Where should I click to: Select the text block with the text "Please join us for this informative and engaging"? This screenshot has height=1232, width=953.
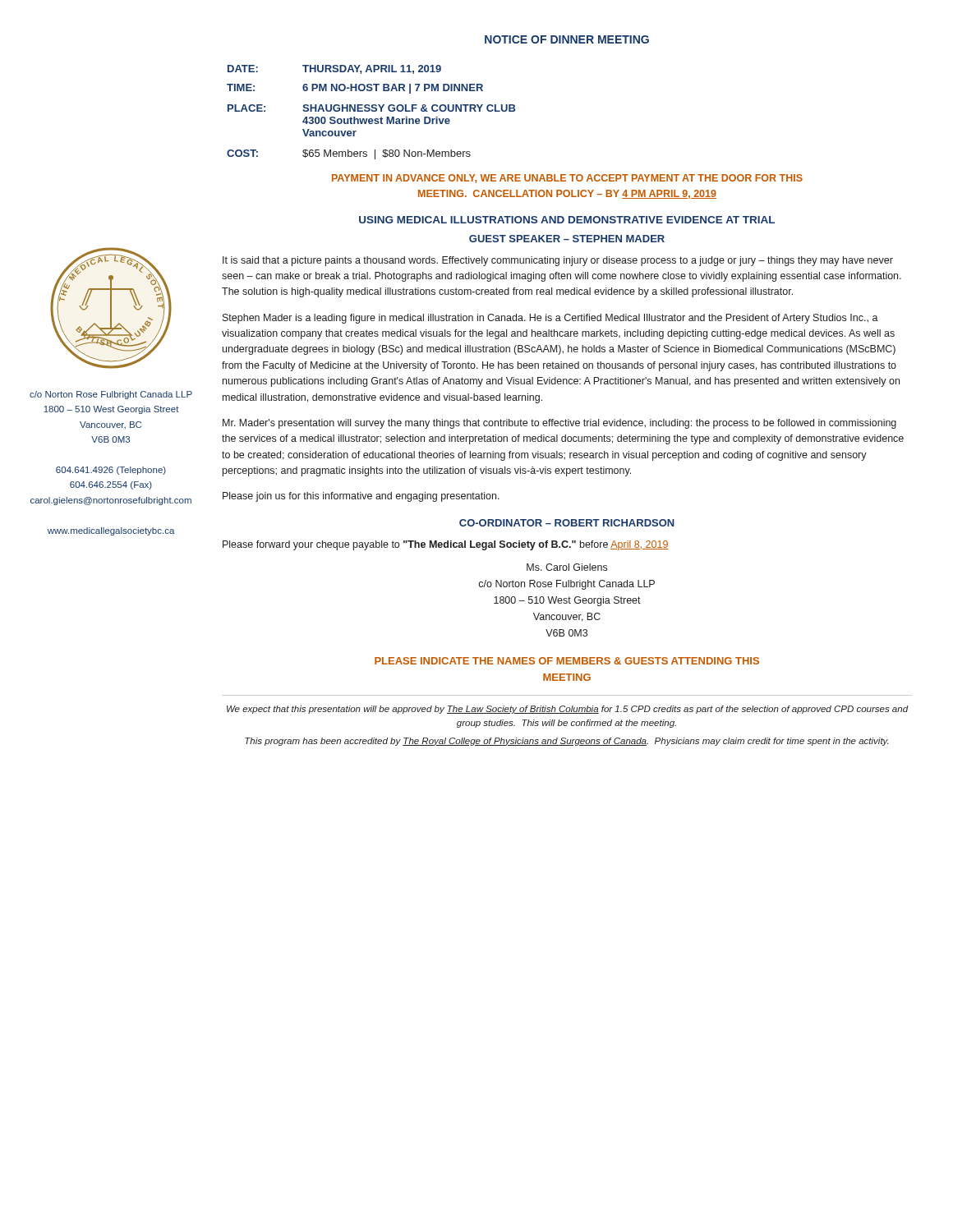pyautogui.click(x=361, y=496)
